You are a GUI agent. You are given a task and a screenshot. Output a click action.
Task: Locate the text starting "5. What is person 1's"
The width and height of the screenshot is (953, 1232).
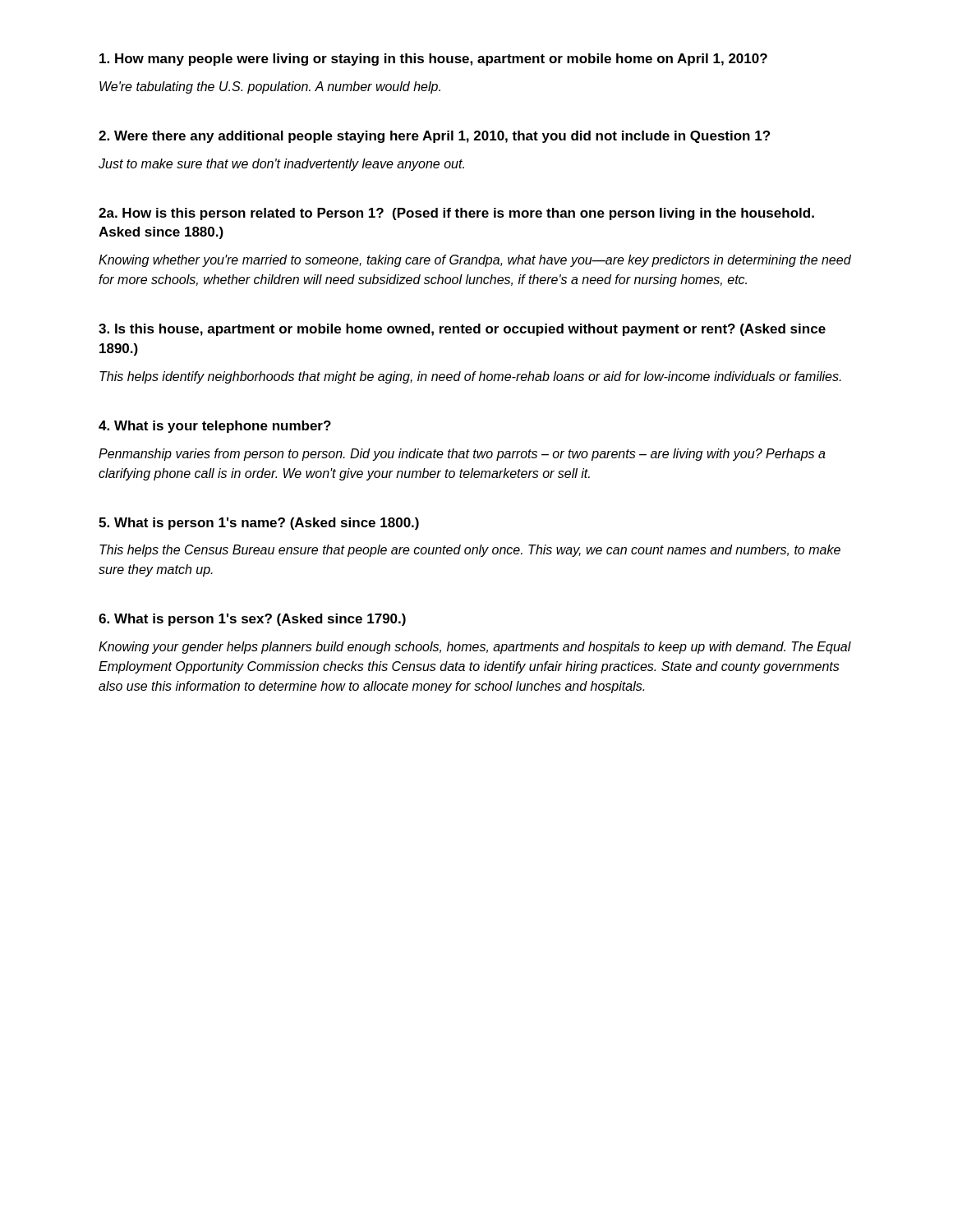point(259,522)
